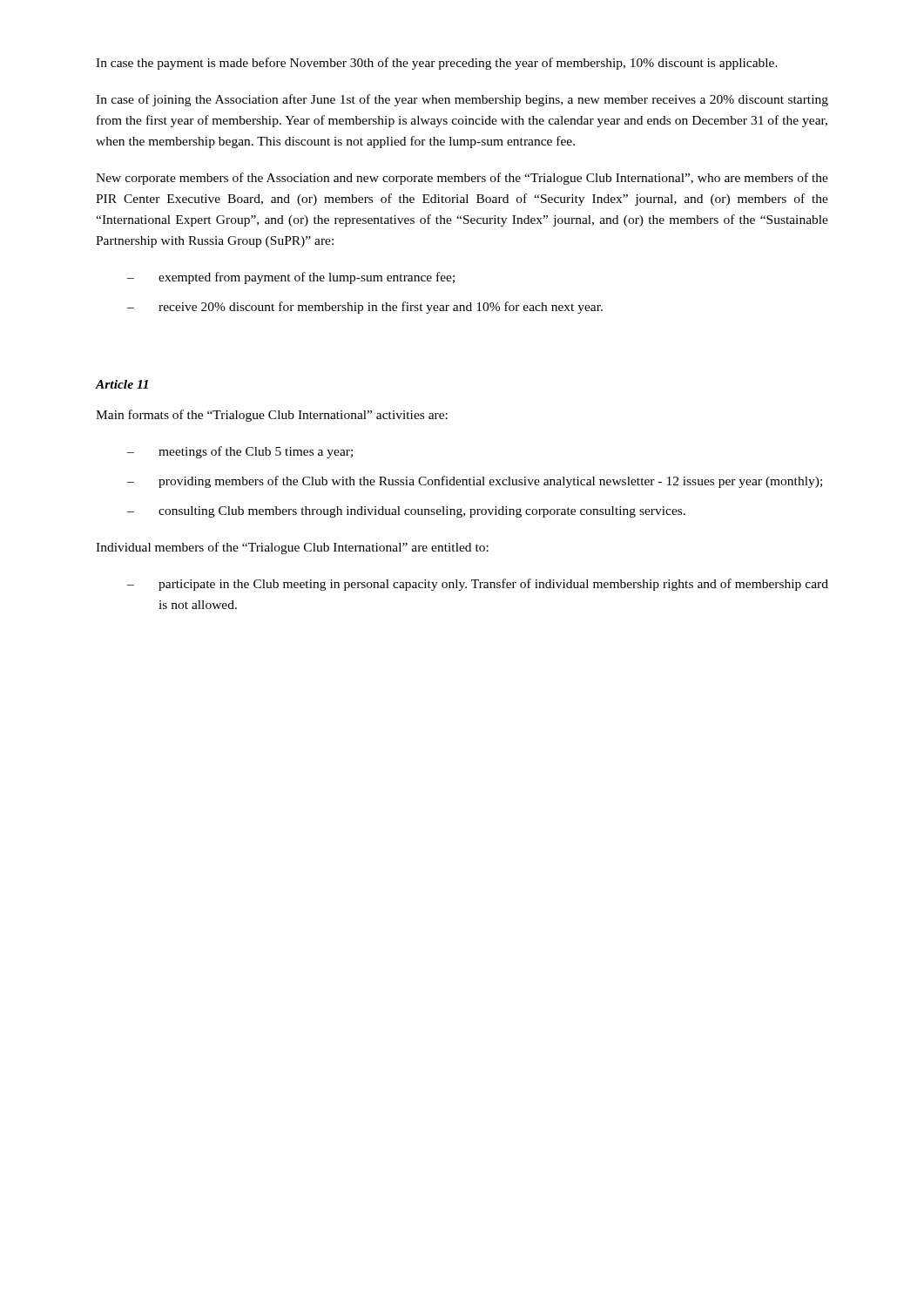Point to "Article 11"

click(123, 384)
